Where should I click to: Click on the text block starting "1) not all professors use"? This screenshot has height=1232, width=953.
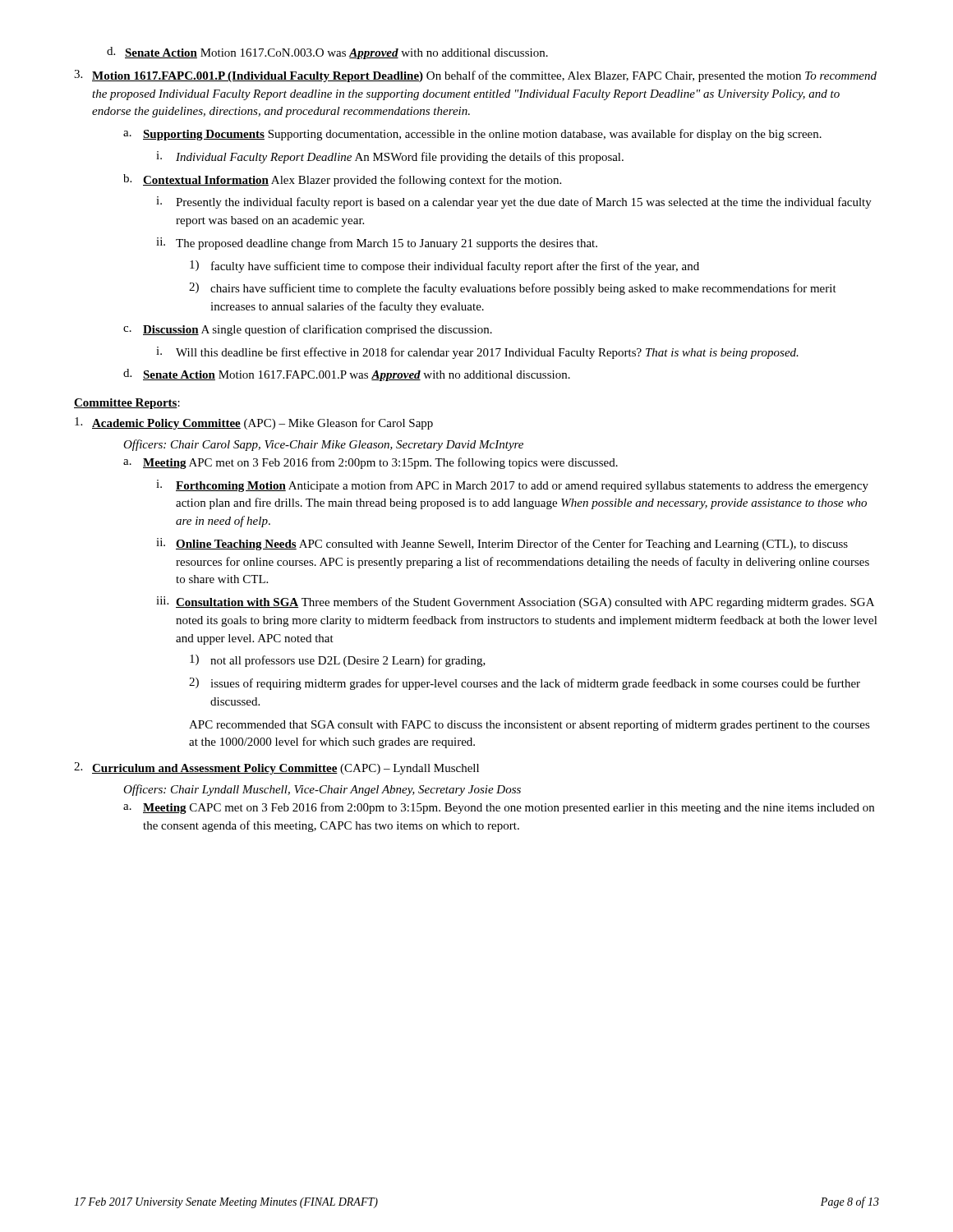tap(476, 661)
